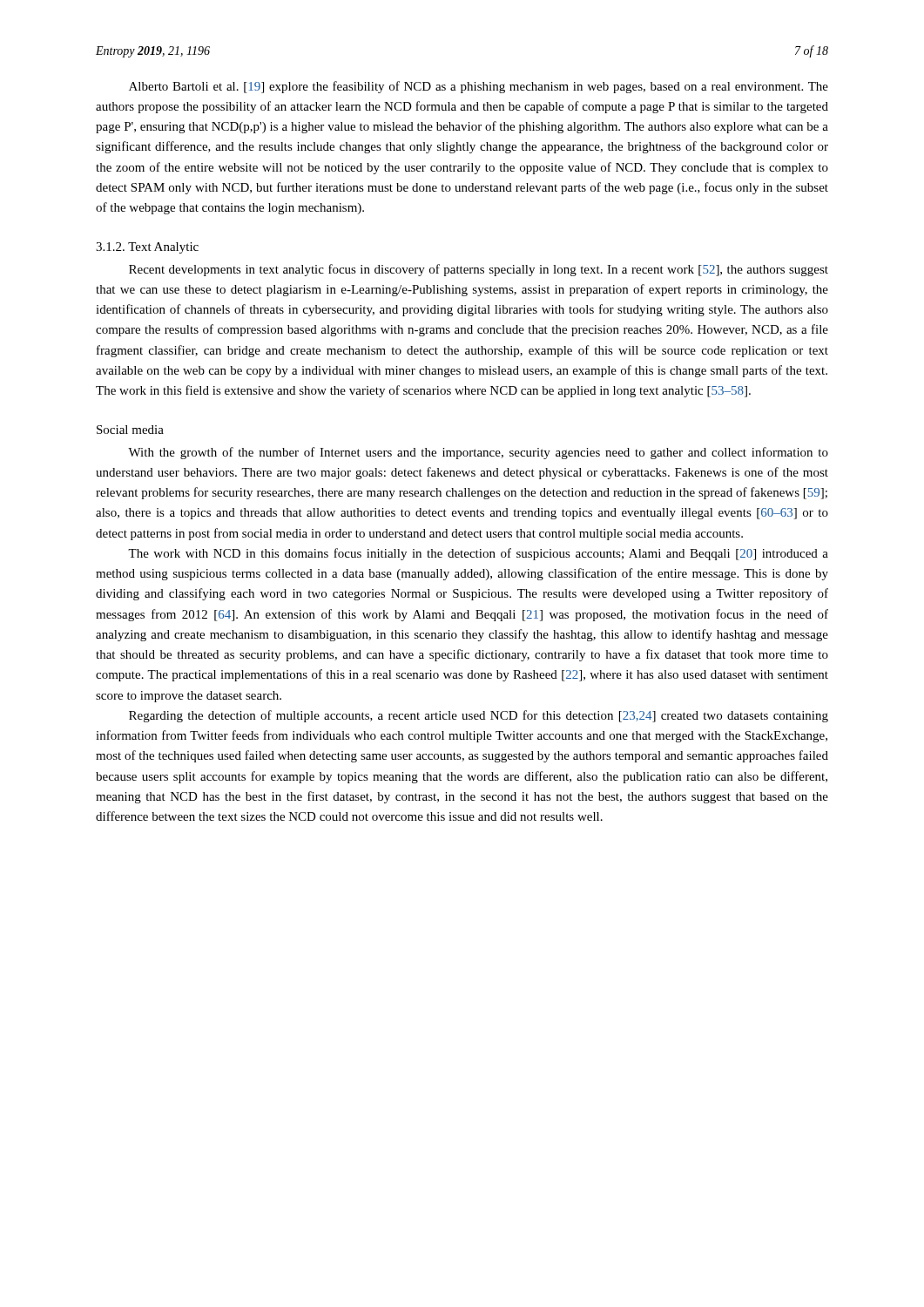Find the text block containing "Recent developments in text analytic focus in discovery"

(x=462, y=330)
